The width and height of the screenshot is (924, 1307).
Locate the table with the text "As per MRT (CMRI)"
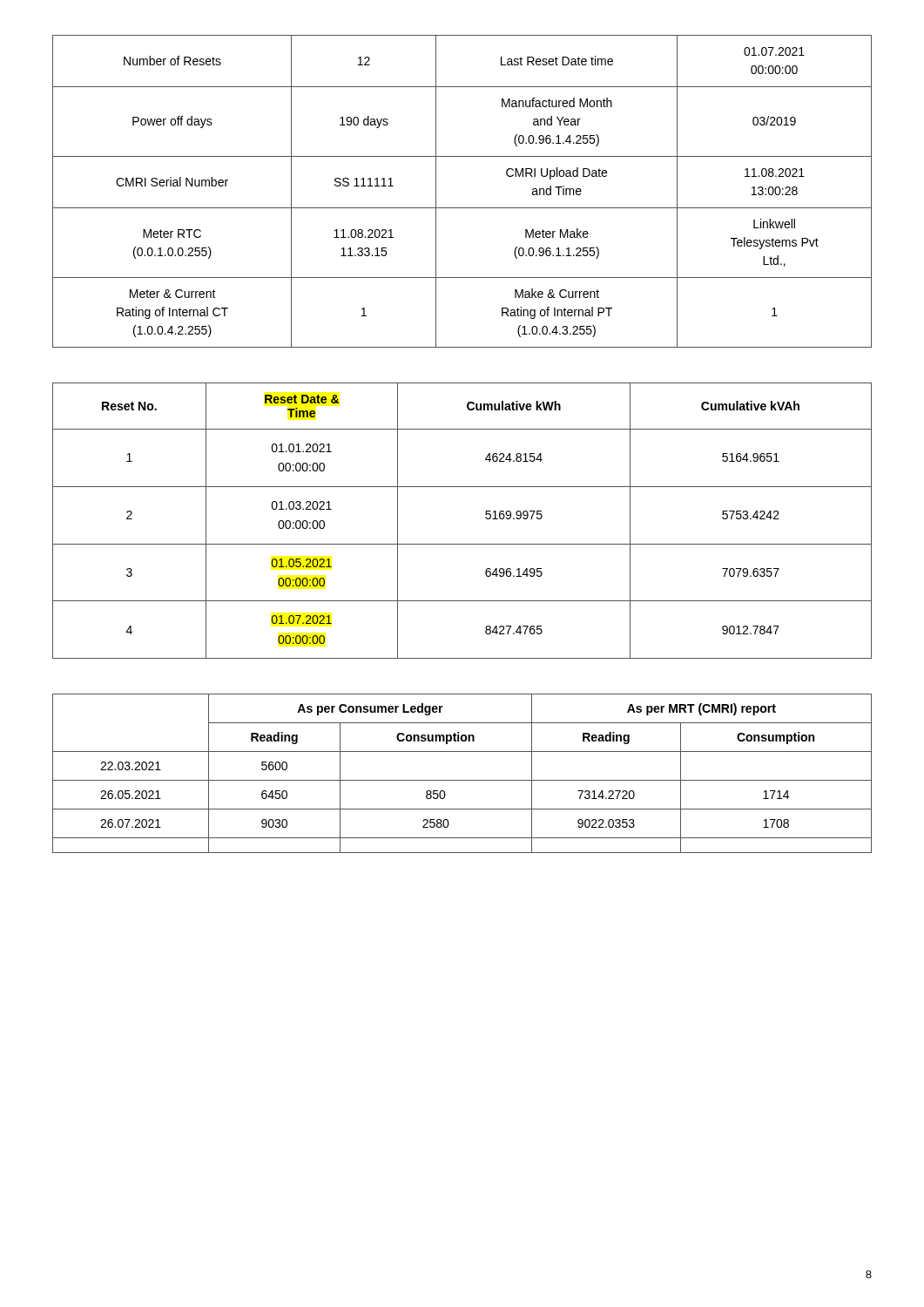point(462,773)
